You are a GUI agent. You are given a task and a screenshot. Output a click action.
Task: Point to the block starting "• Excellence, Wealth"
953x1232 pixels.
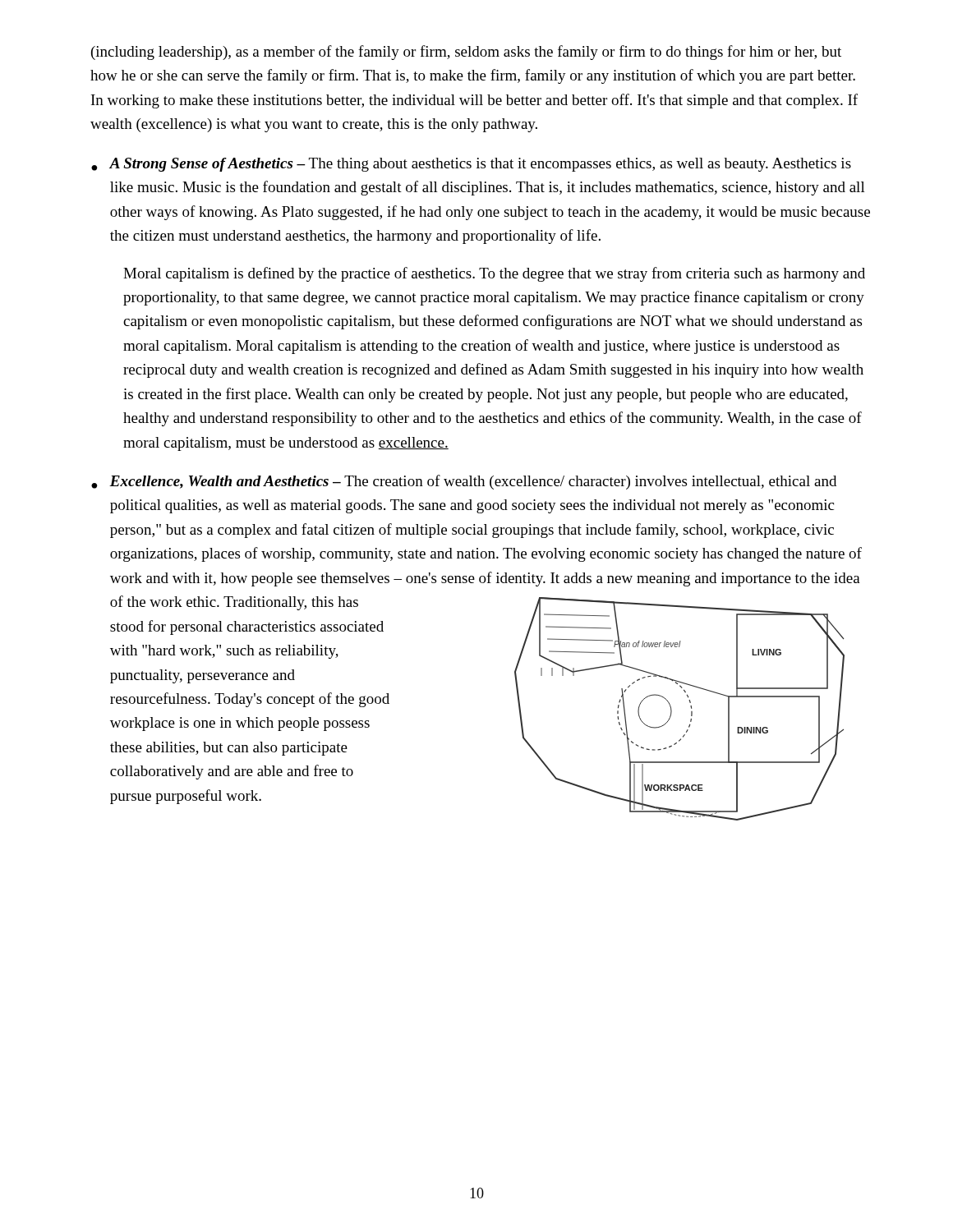(x=464, y=482)
